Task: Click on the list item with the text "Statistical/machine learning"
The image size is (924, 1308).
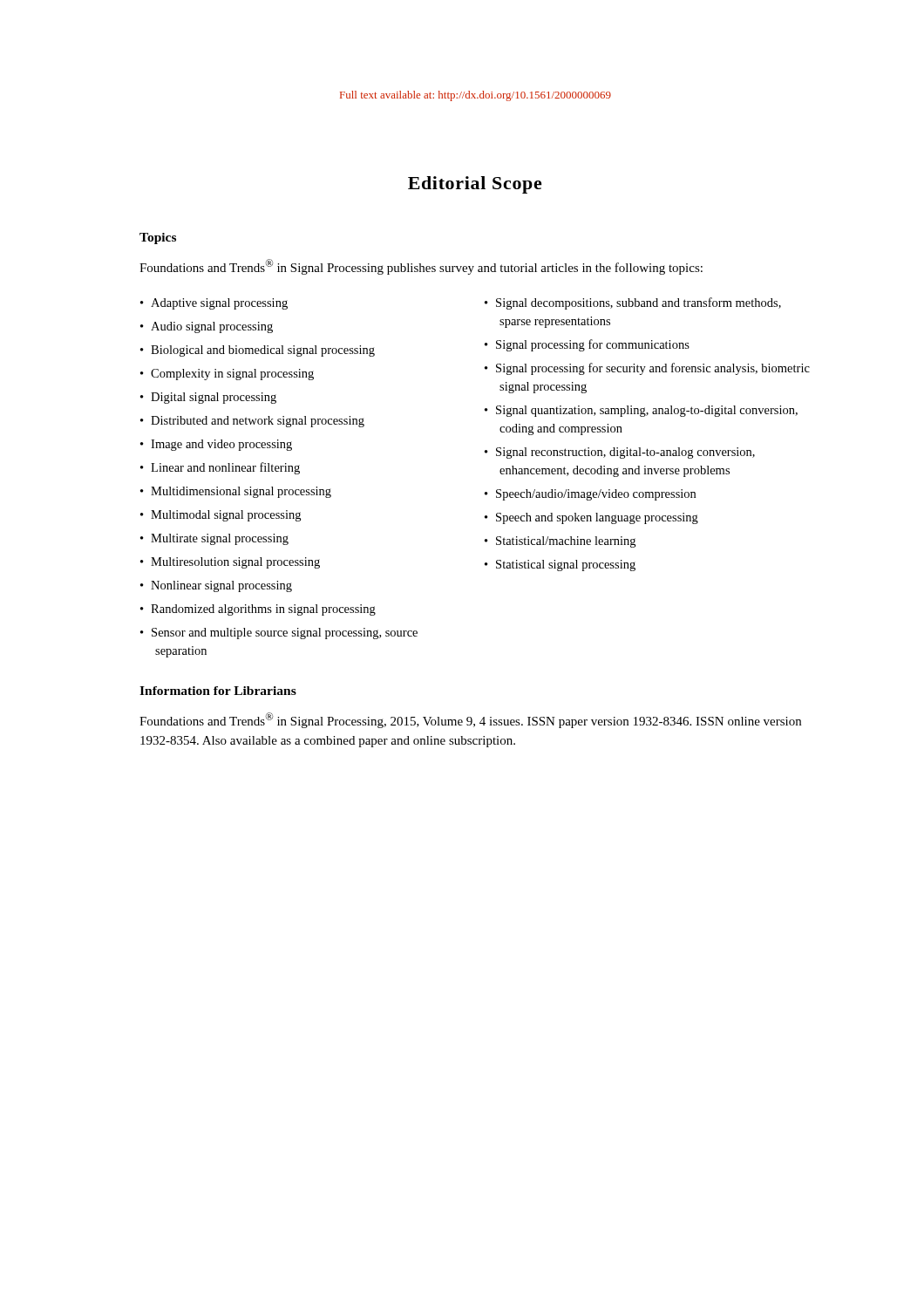Action: point(566,540)
